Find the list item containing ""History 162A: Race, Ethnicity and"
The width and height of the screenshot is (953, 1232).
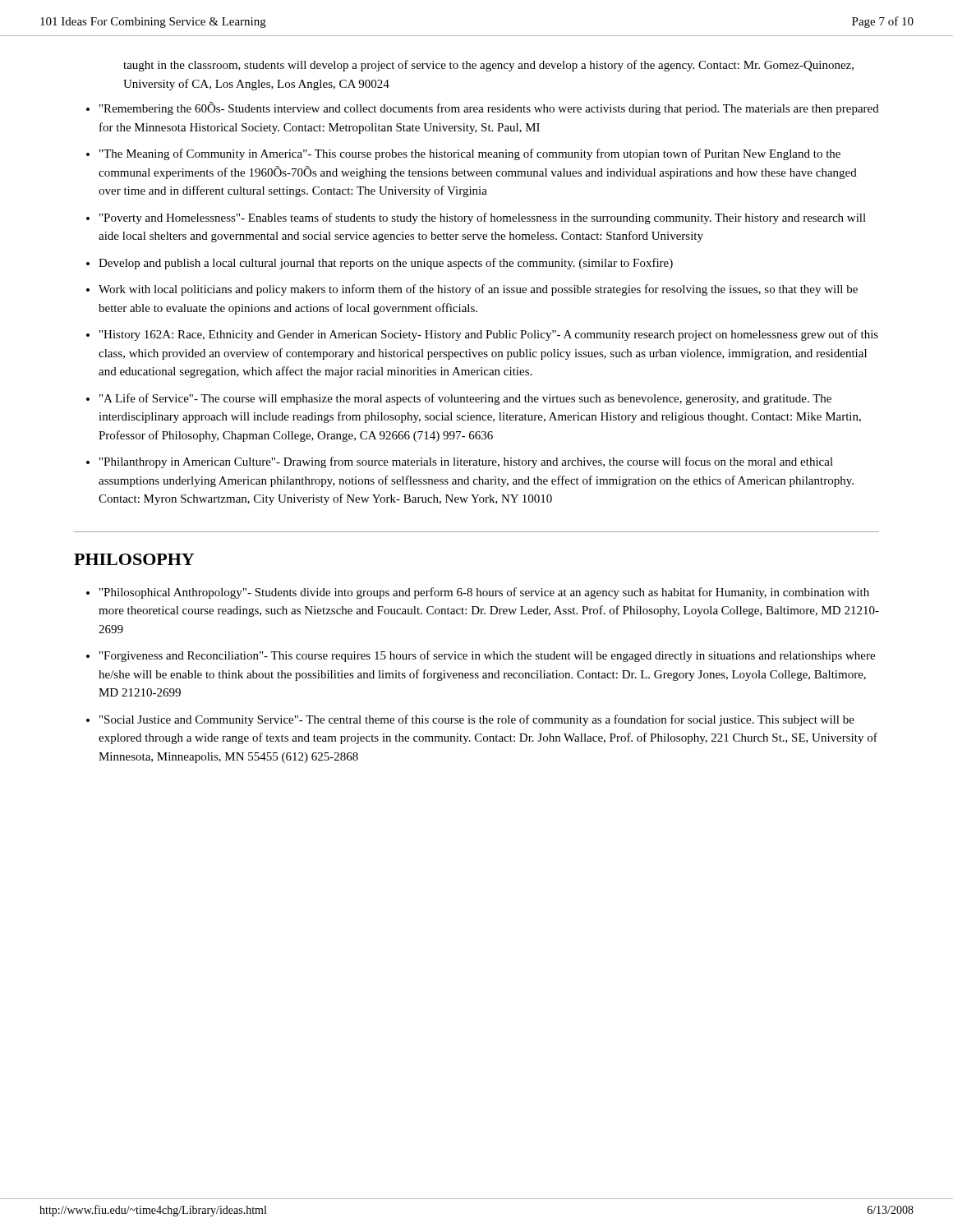coord(488,353)
